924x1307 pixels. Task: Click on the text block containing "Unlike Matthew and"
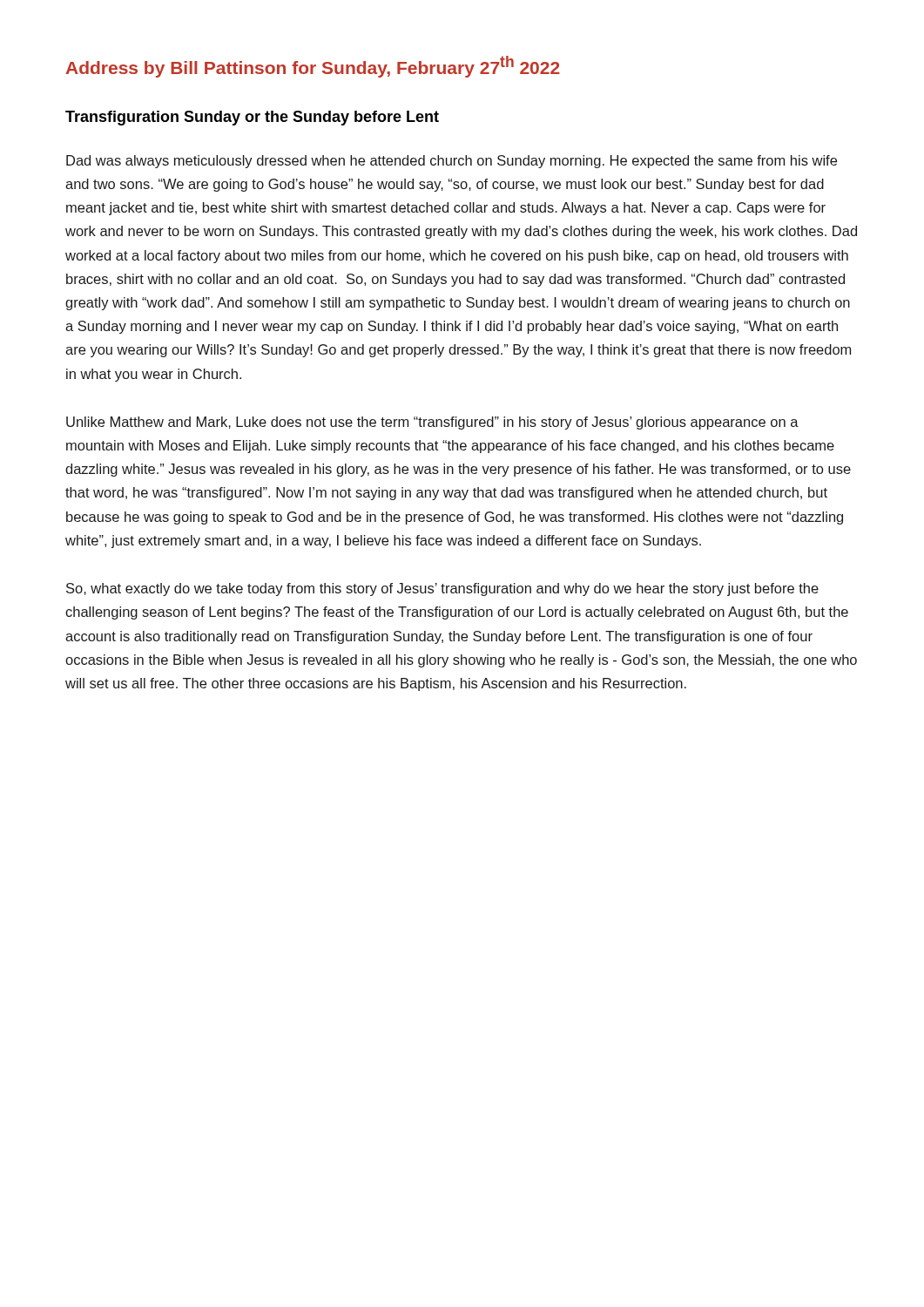(x=458, y=481)
